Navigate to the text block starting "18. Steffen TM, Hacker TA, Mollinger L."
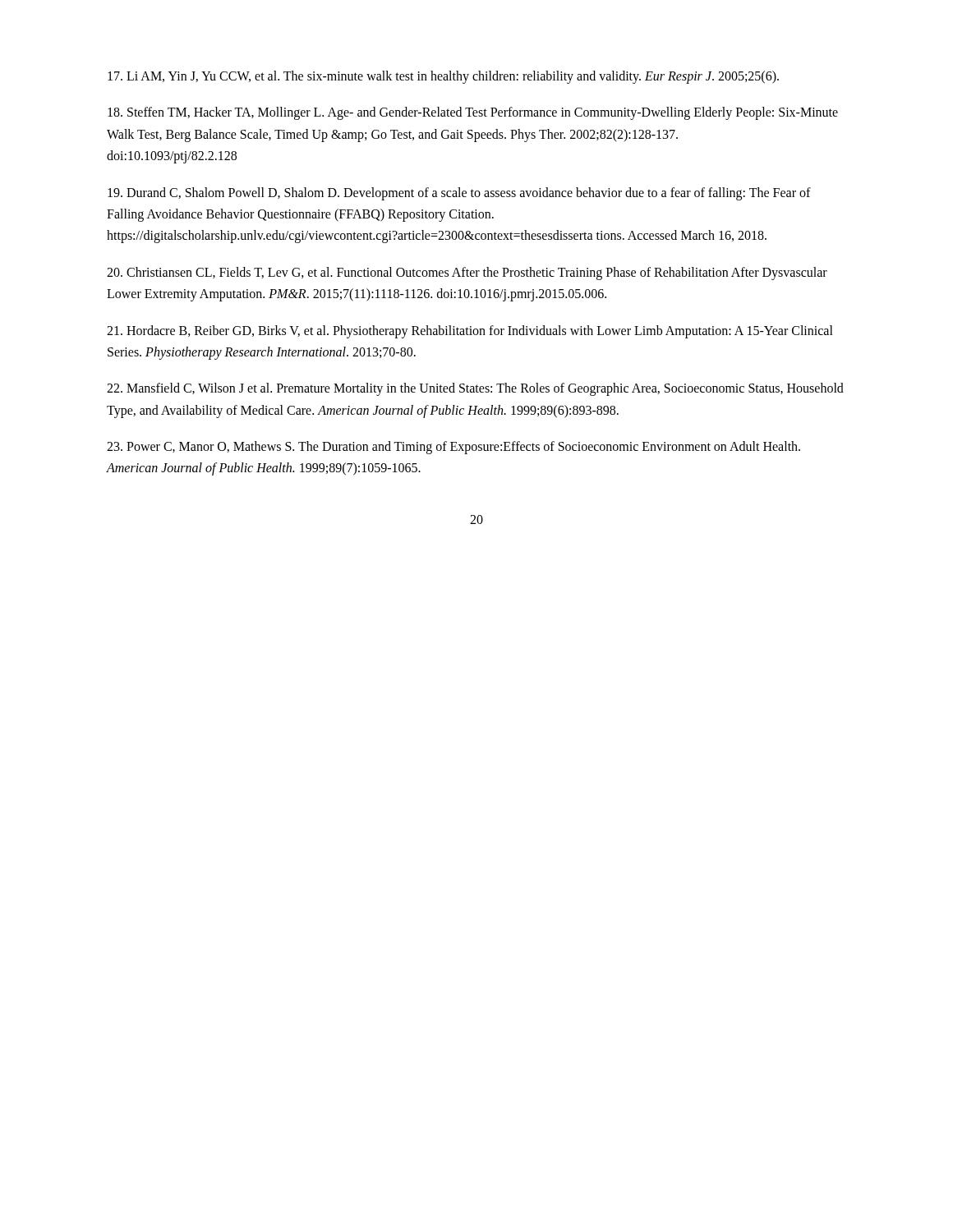Viewport: 953px width, 1232px height. pos(472,134)
